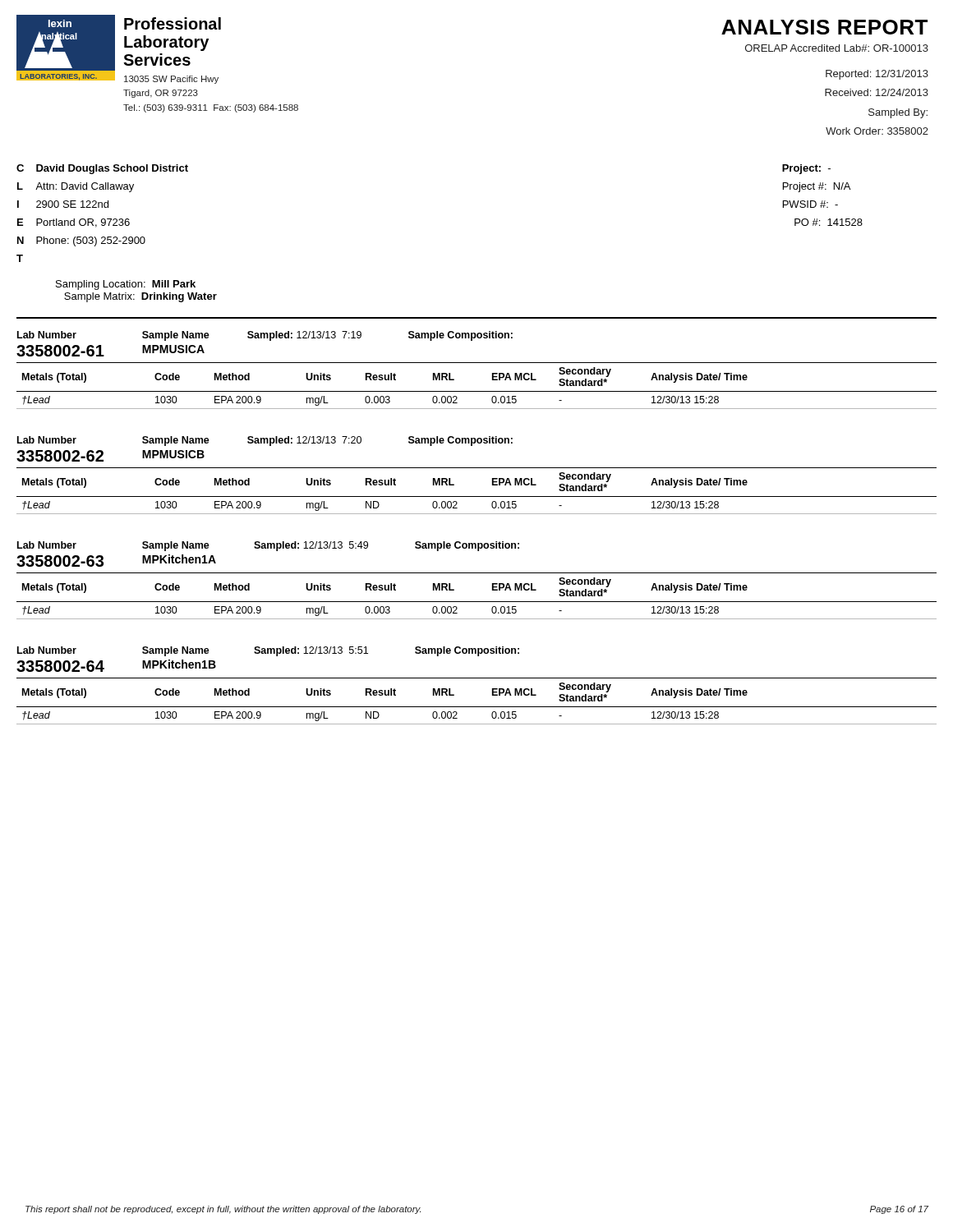Point to the block starting "13035 SW Pacific Hwy Tigard, OR 97223 Tel.:"
Screen dimensions: 1232x953
click(x=211, y=93)
